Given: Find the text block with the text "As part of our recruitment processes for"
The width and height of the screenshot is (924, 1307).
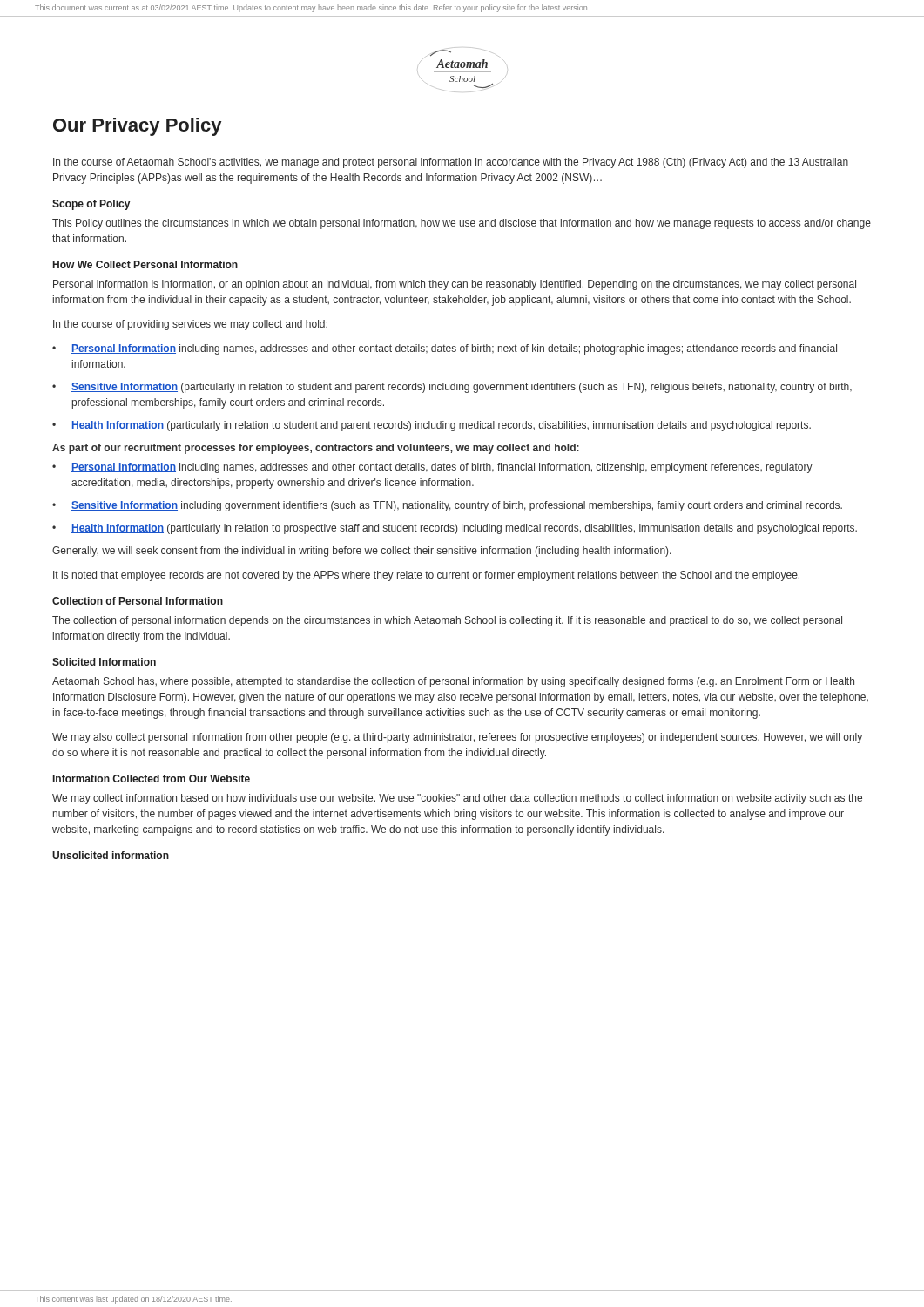Looking at the screenshot, I should 316,448.
